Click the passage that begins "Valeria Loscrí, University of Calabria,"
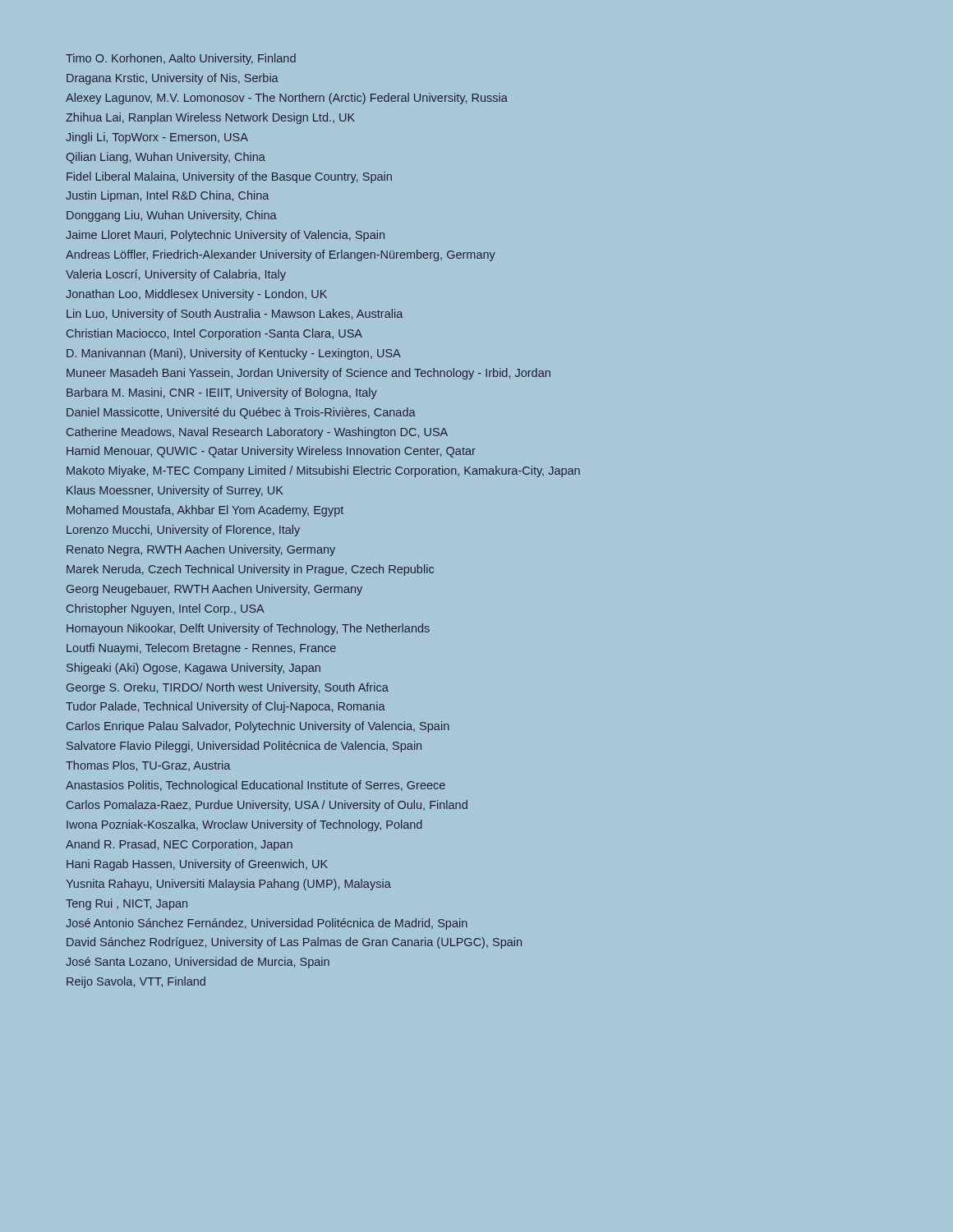Image resolution: width=953 pixels, height=1232 pixels. (x=176, y=275)
